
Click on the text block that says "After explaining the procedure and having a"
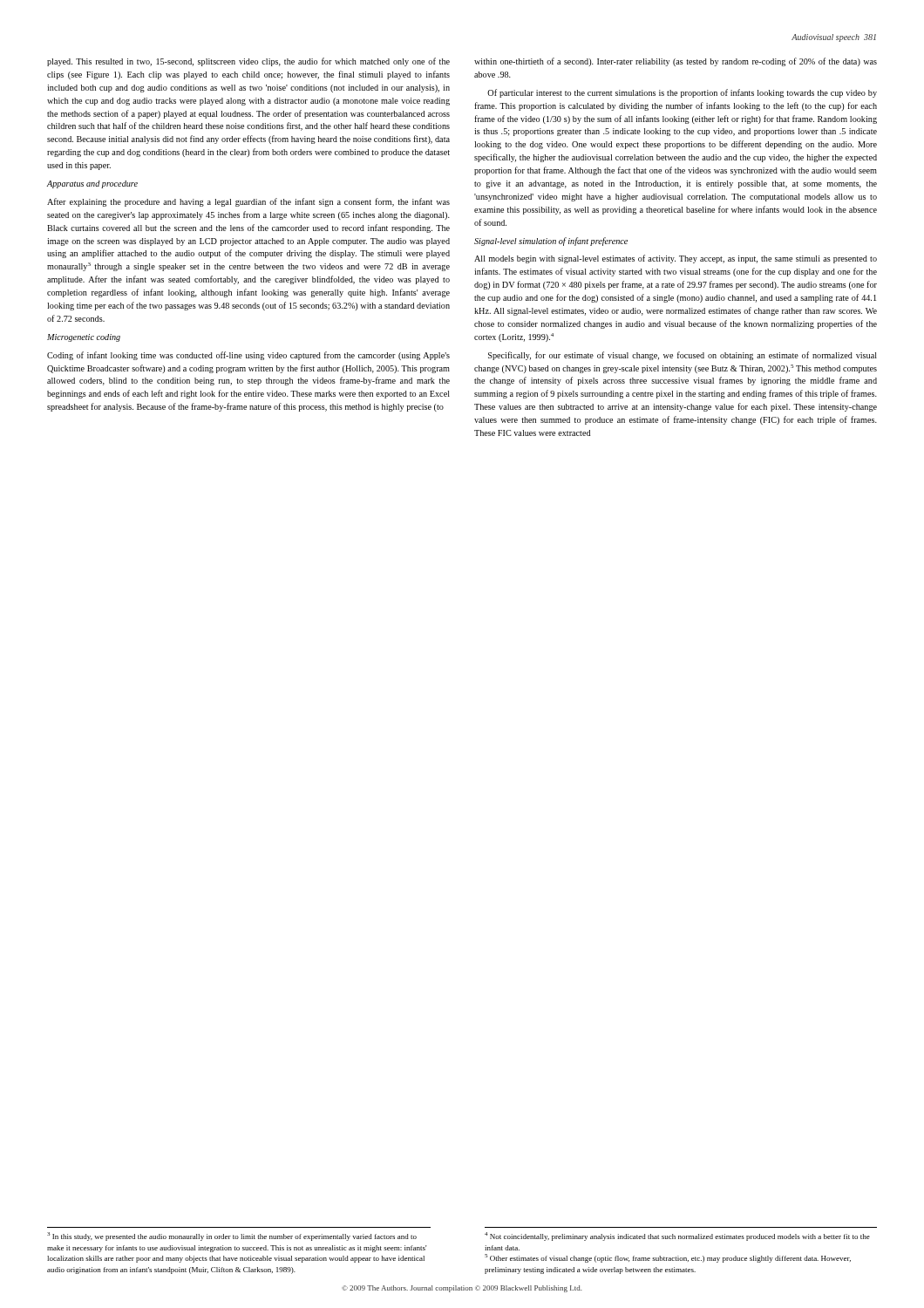pos(248,261)
